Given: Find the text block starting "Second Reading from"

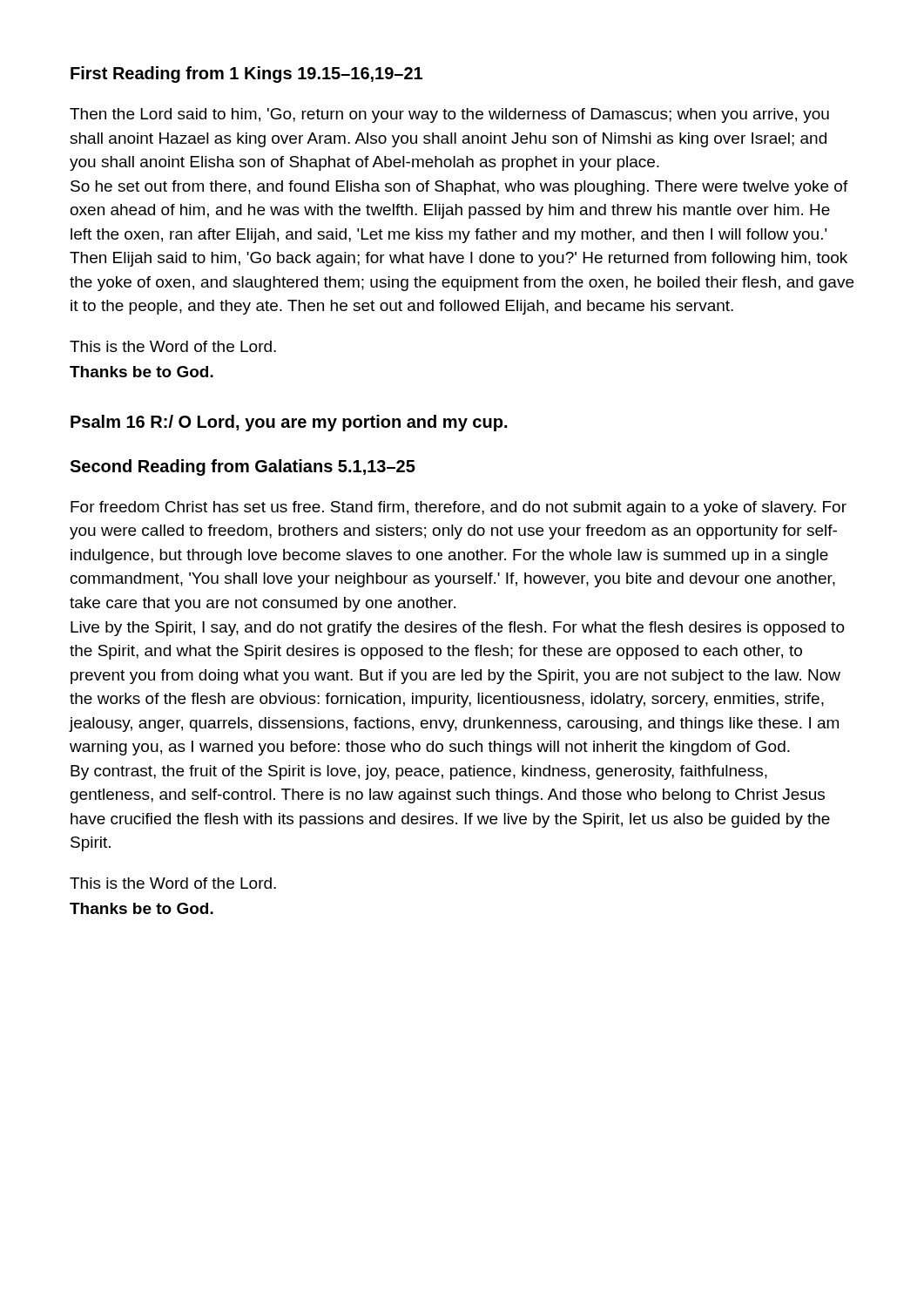Looking at the screenshot, I should (x=242, y=466).
